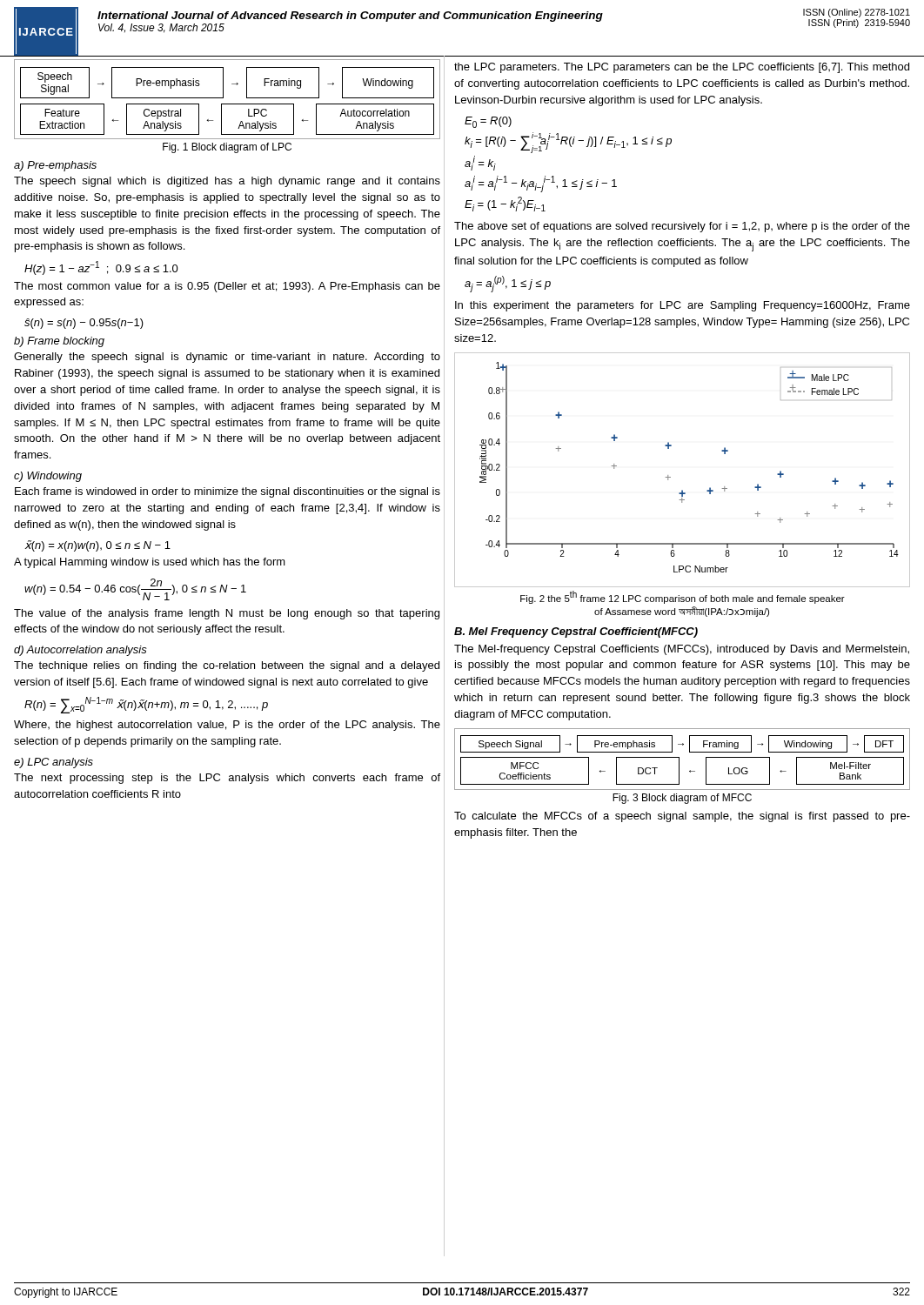This screenshot has height=1305, width=924.
Task: Select the formula that reads "H(z) = 1 −"
Action: 101,268
